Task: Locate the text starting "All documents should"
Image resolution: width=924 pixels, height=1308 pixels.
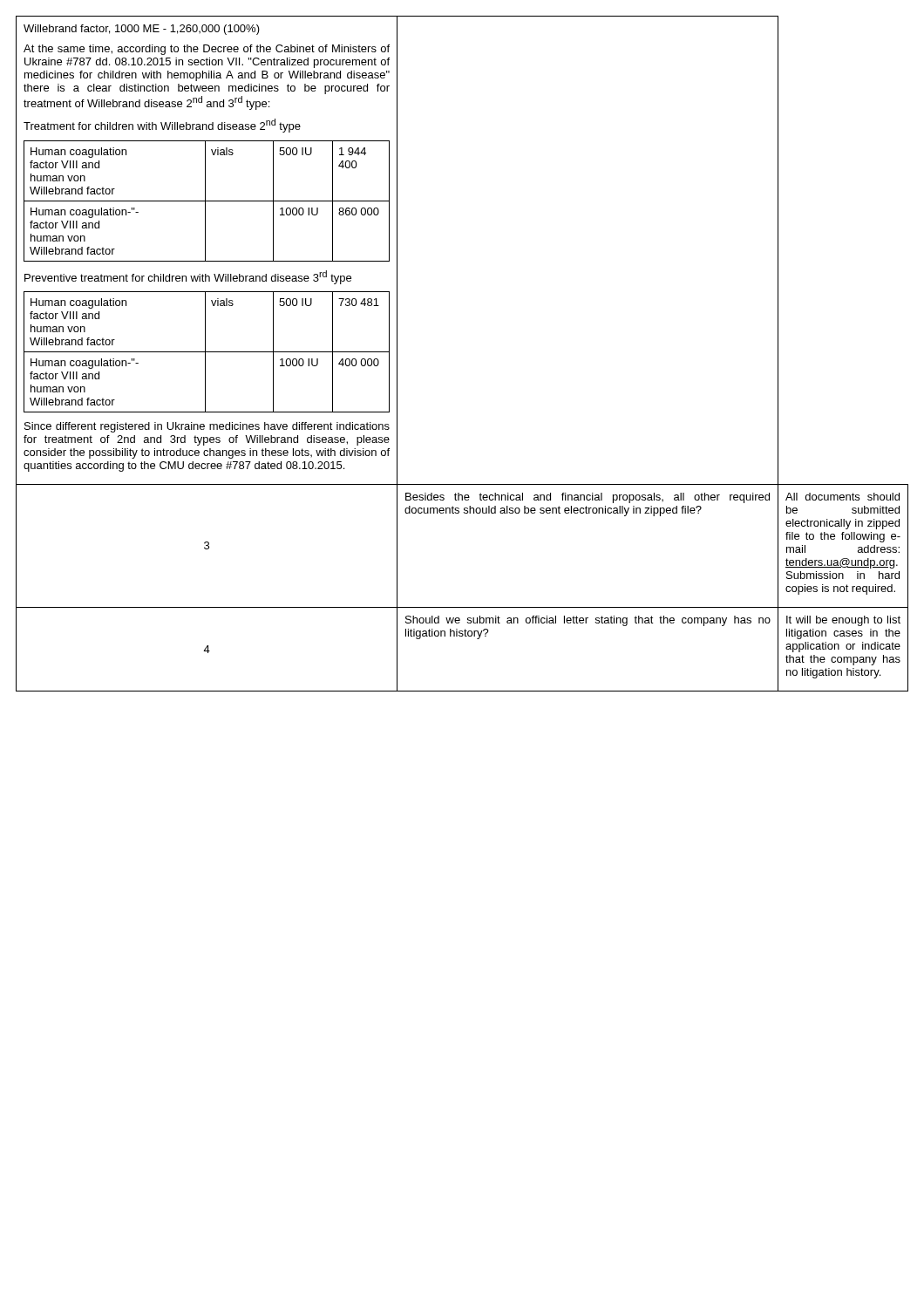Action: pos(843,542)
